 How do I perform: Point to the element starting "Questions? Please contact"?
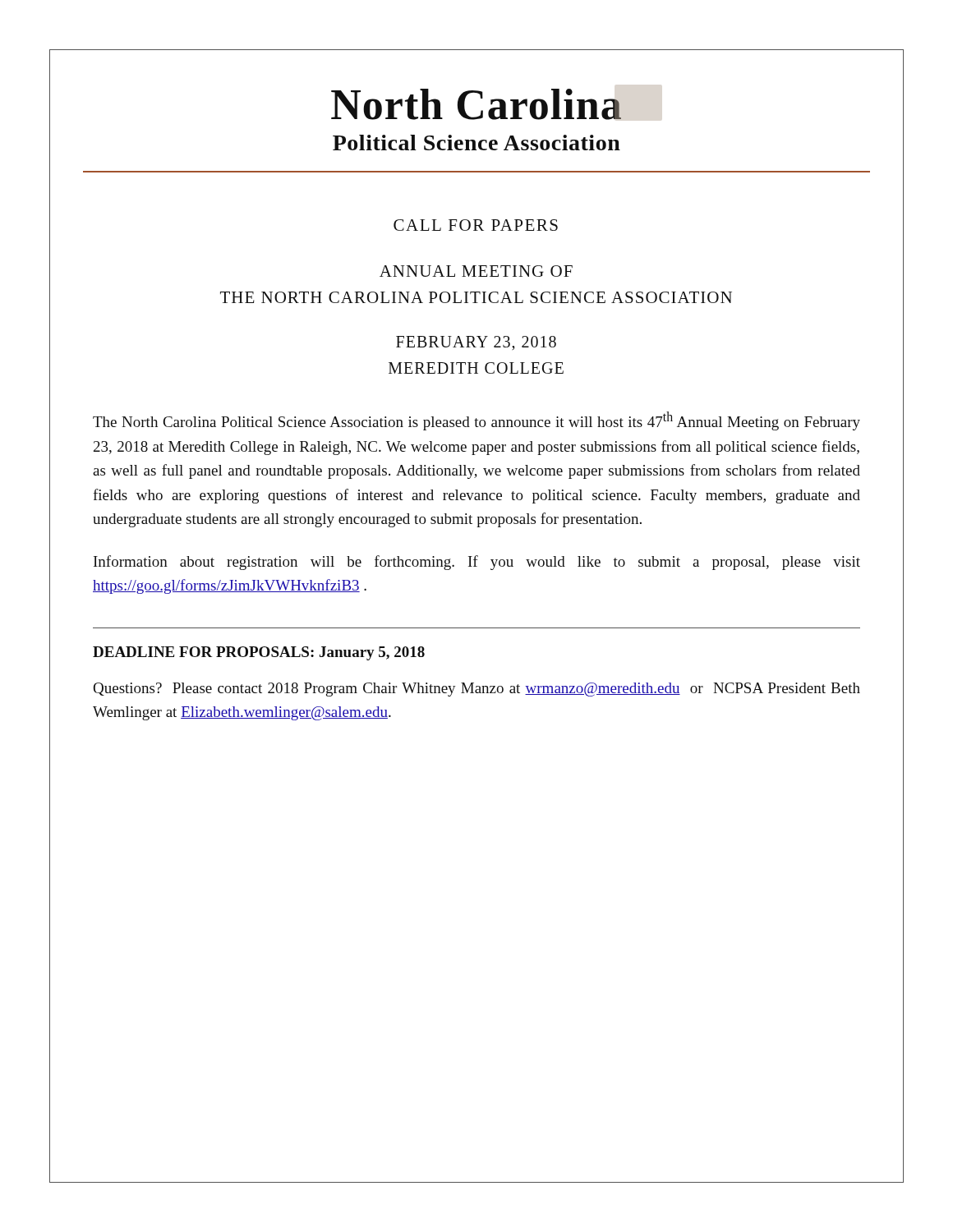[476, 700]
